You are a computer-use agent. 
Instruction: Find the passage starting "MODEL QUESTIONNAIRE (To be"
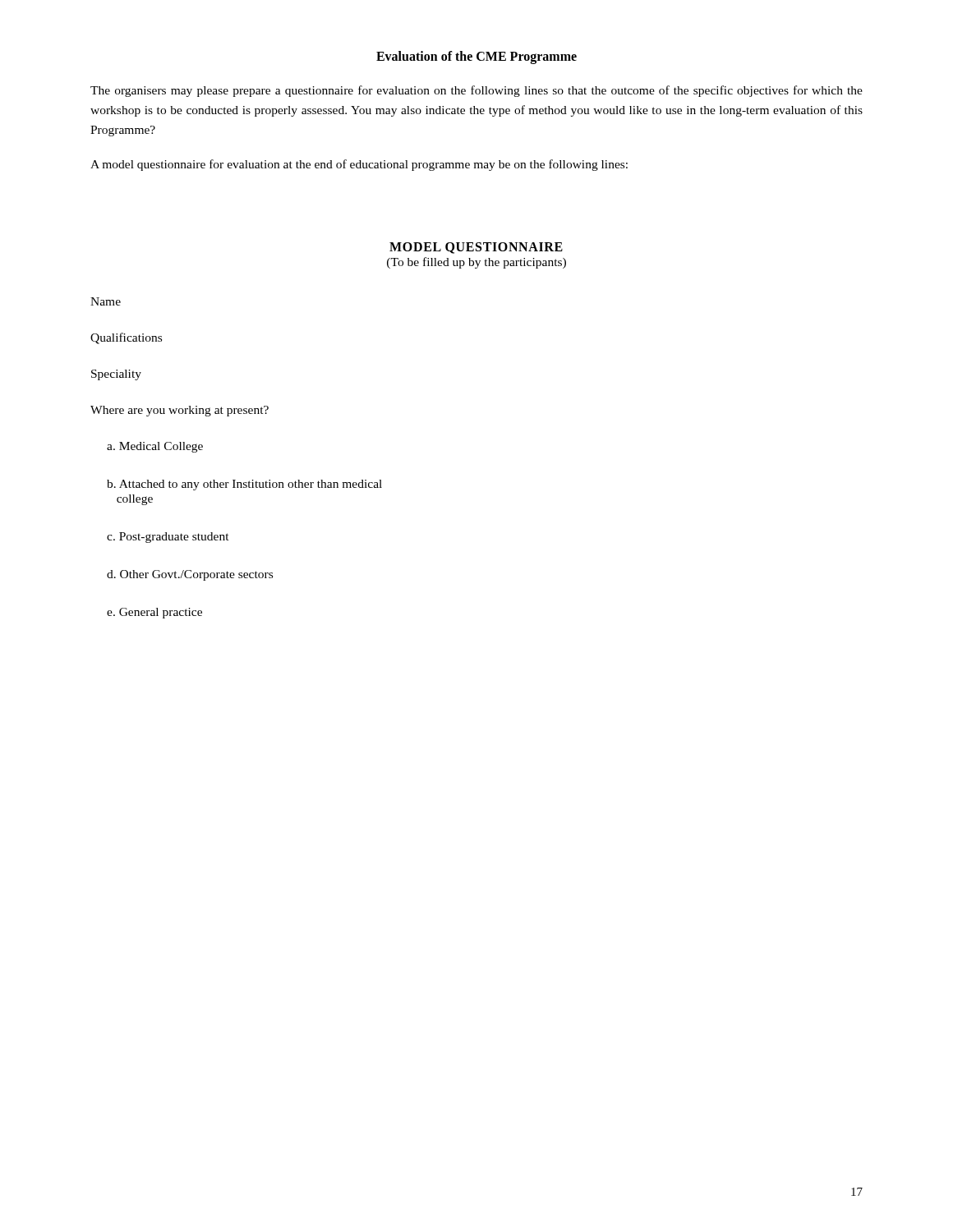pyautogui.click(x=476, y=255)
